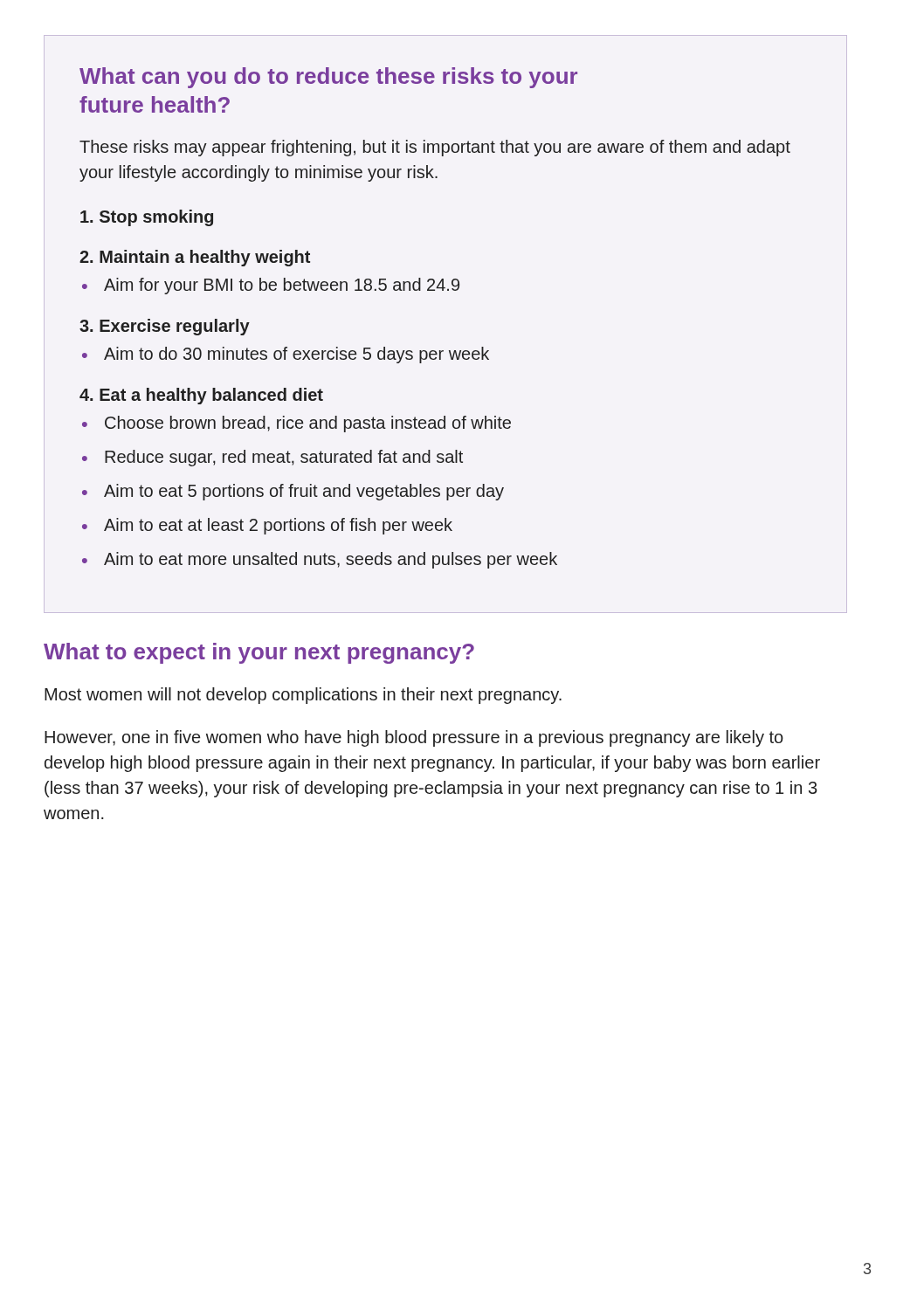Screen dimensions: 1310x924
Task: Find "2. Maintain a healthy weight" on this page
Action: (195, 257)
